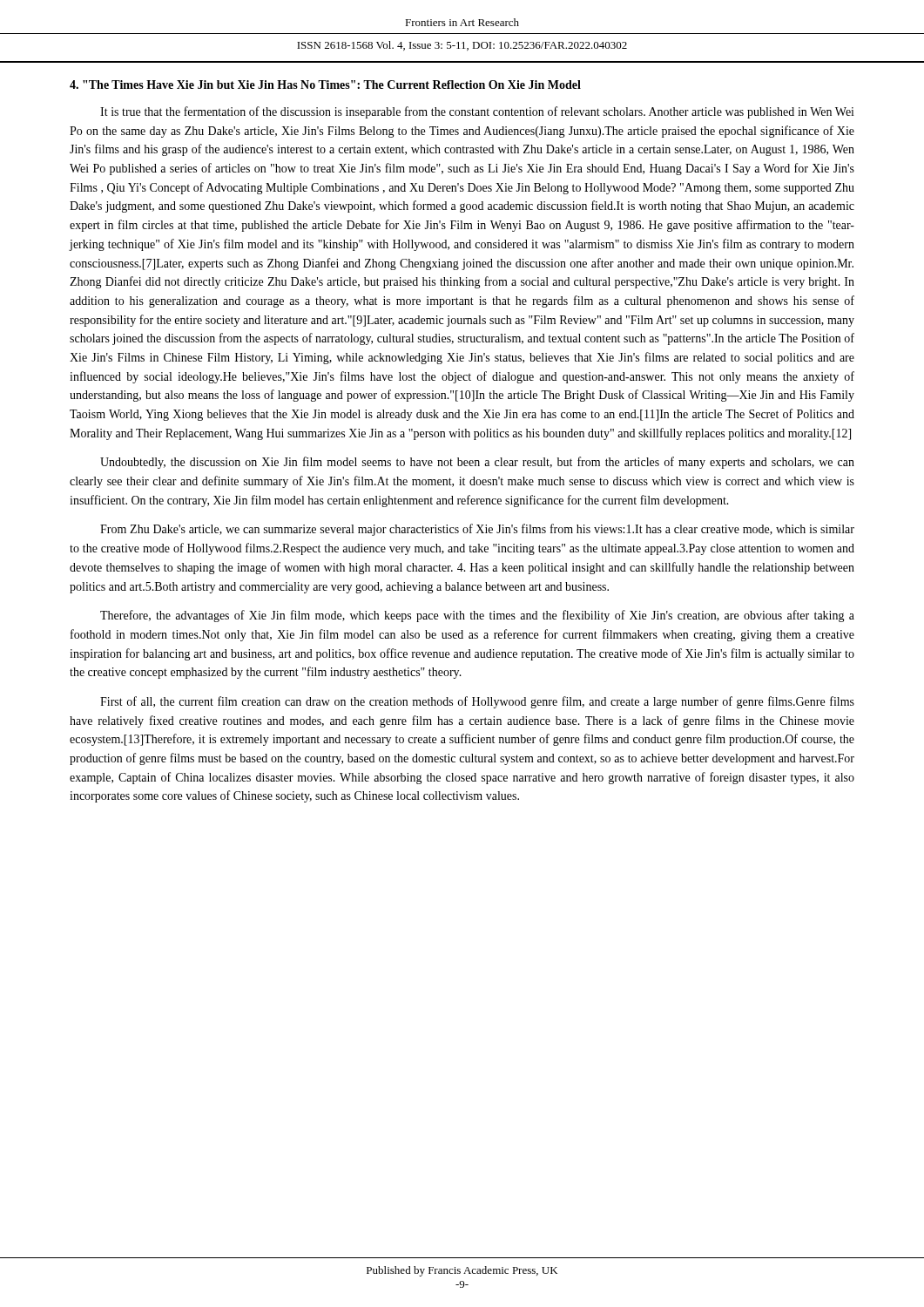
Task: Locate the block of text that opens with "It is true that"
Action: tap(462, 273)
